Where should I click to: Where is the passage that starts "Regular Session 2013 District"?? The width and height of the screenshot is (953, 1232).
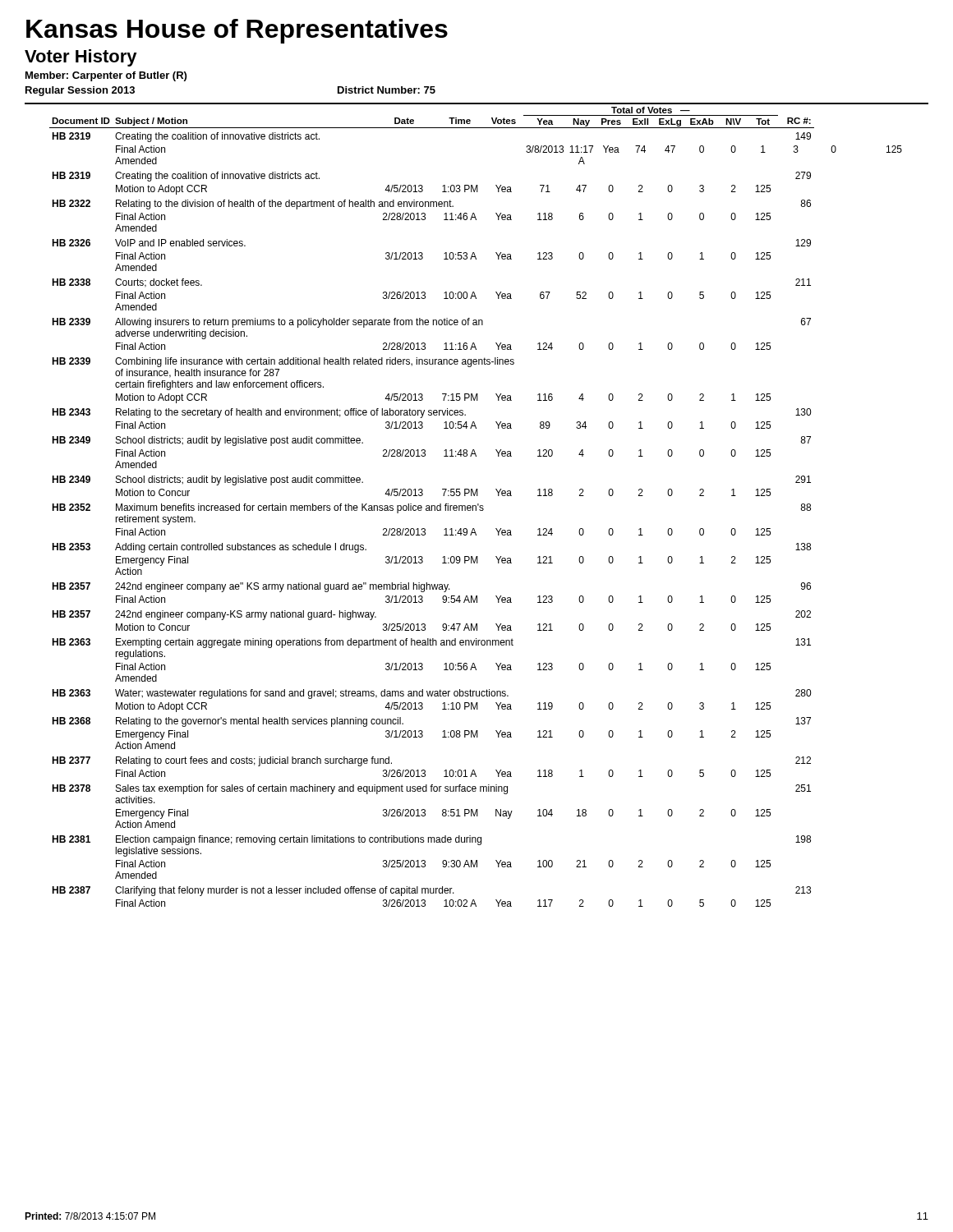(x=230, y=91)
